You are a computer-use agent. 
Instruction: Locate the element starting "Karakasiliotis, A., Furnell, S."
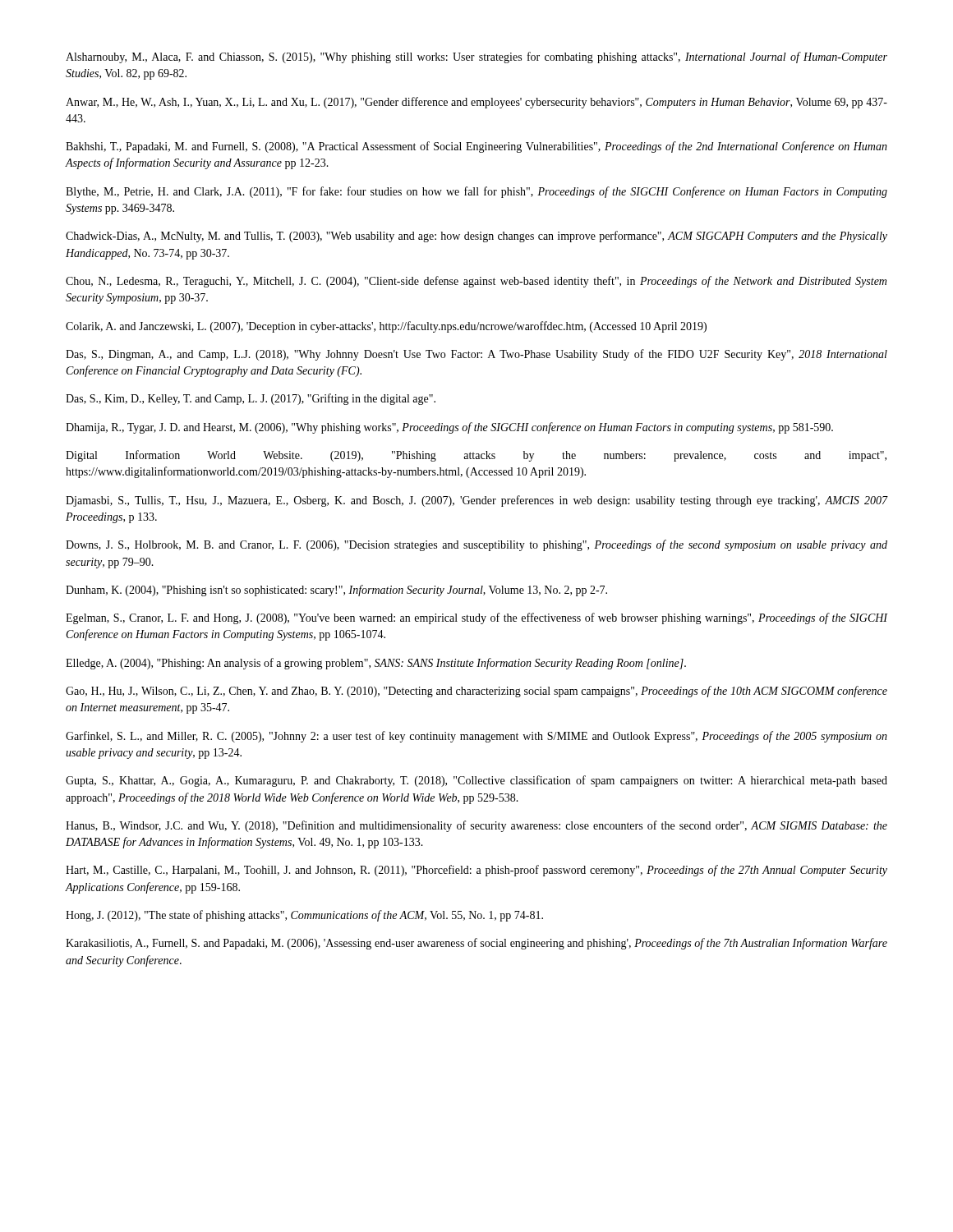476,952
